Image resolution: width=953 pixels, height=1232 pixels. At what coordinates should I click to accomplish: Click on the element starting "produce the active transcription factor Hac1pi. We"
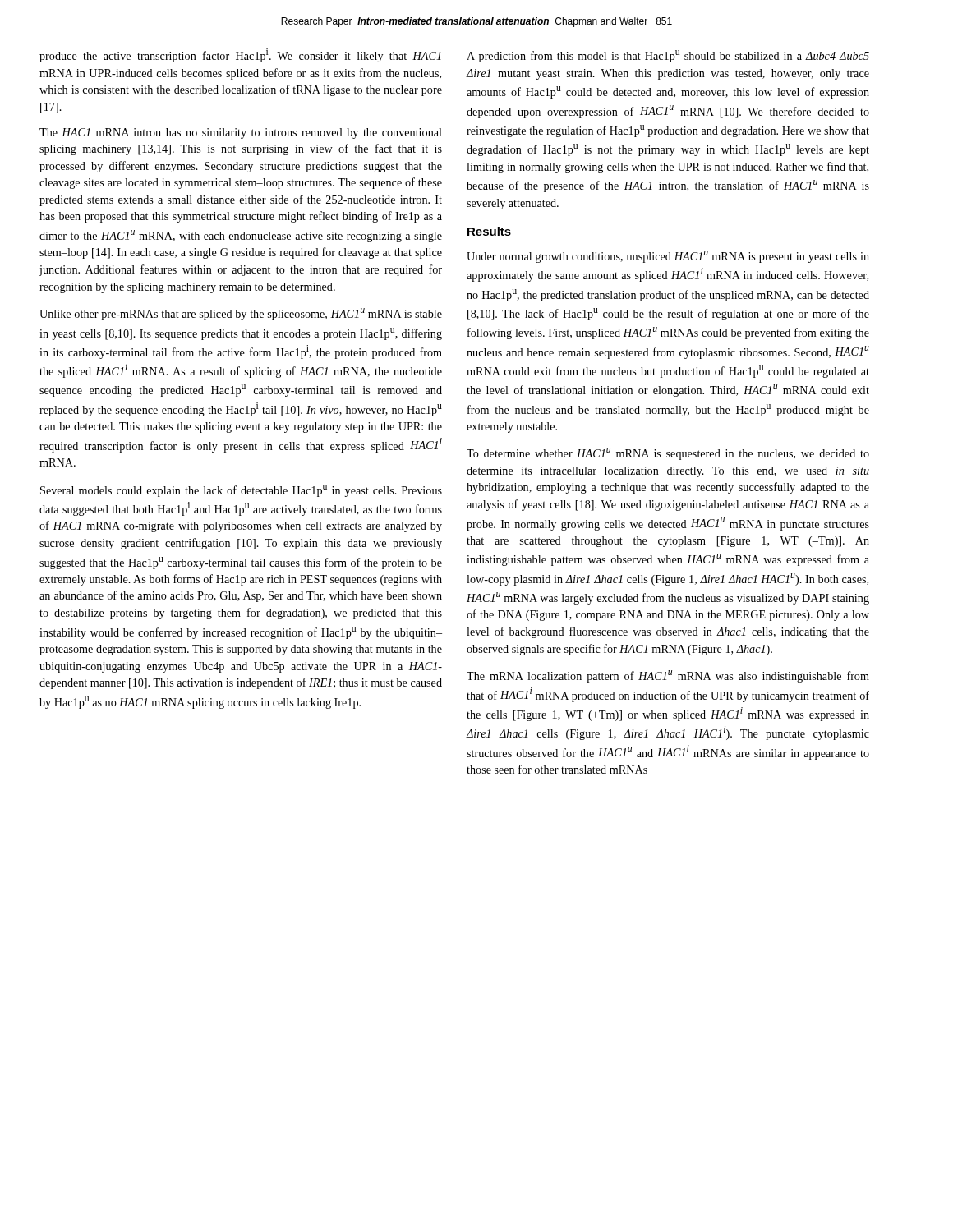[241, 80]
